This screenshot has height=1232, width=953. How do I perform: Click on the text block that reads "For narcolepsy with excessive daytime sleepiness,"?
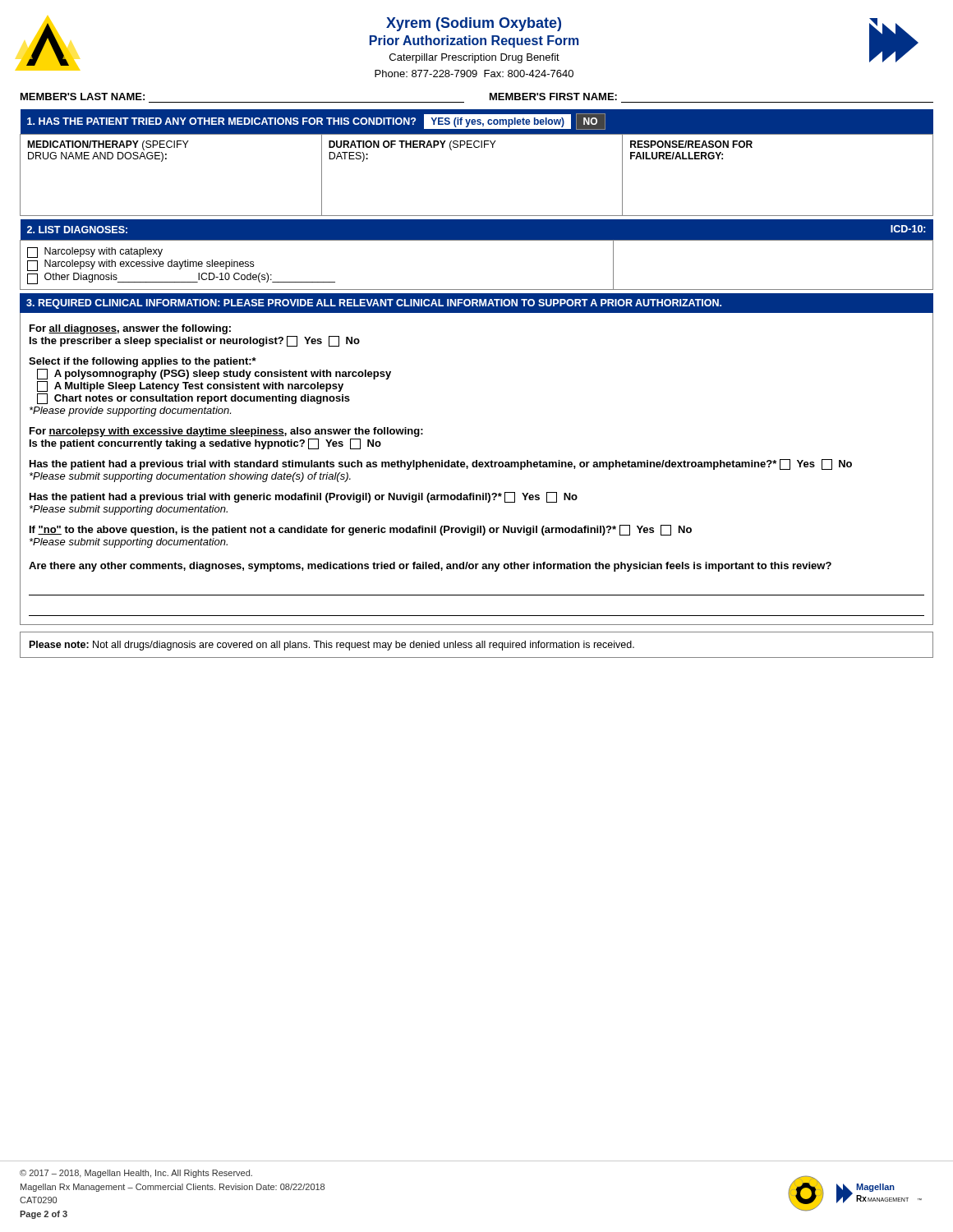pyautogui.click(x=226, y=437)
